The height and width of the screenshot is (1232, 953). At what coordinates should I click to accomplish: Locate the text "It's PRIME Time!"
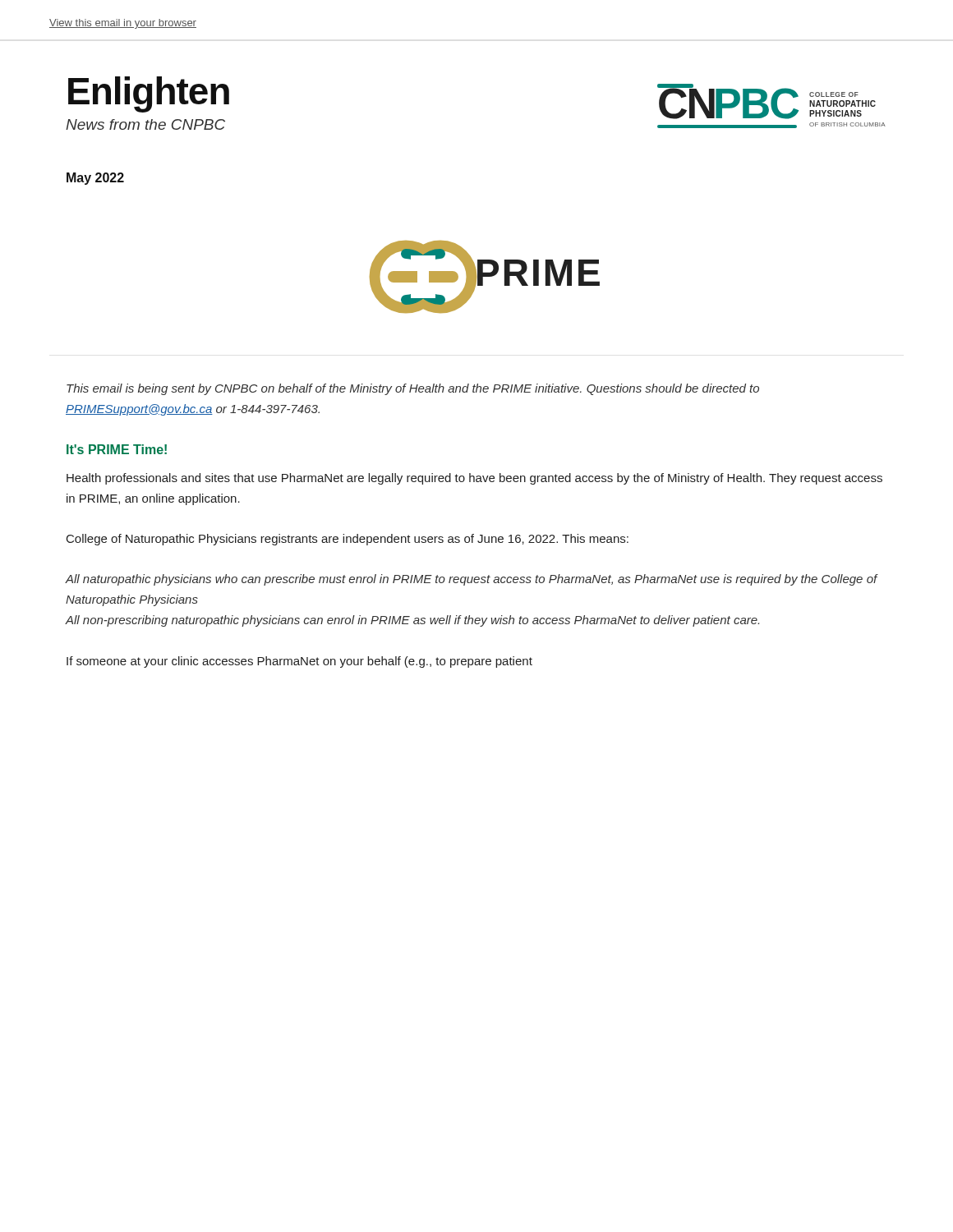[117, 449]
